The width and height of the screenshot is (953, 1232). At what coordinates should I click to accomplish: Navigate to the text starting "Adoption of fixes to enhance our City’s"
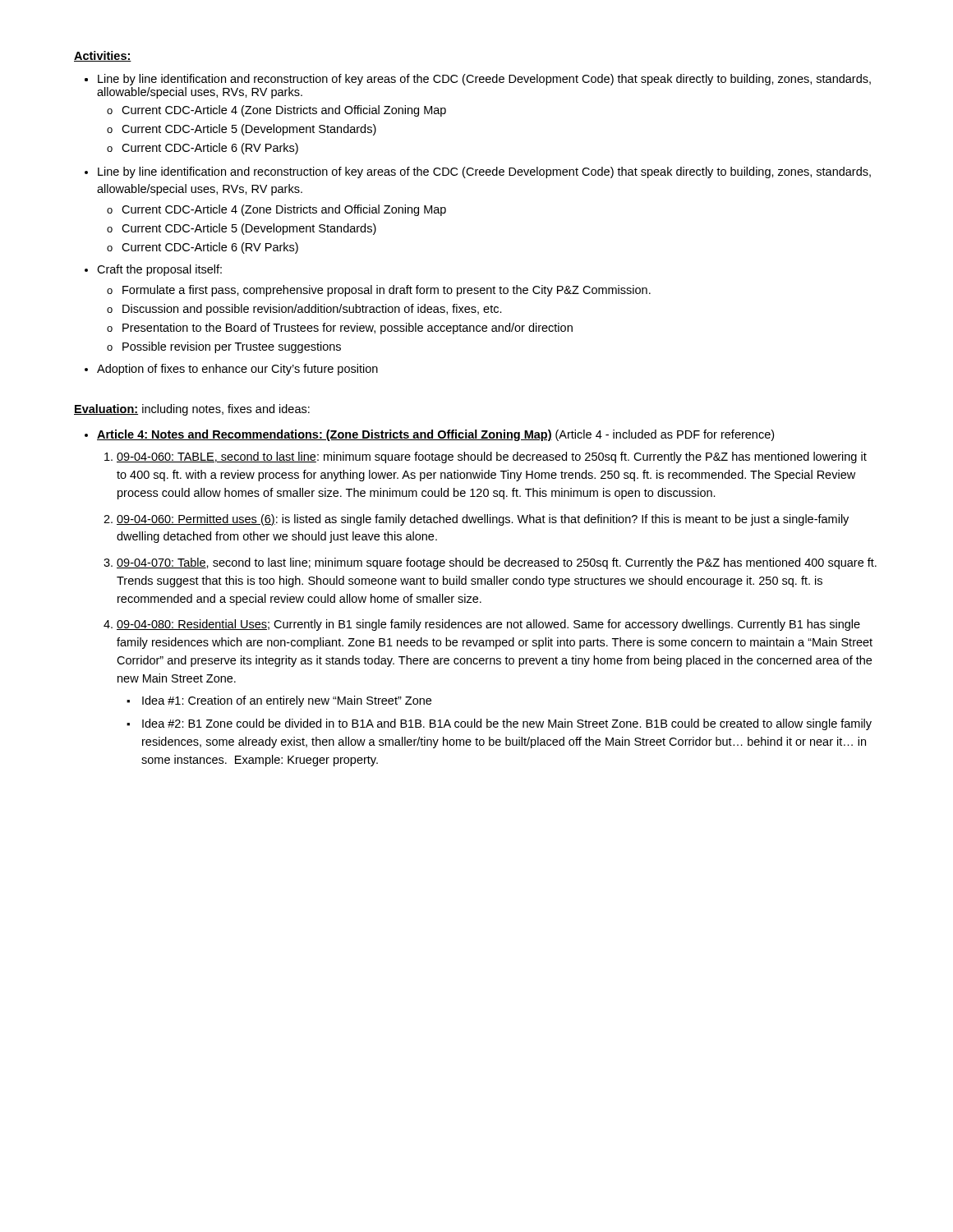[x=238, y=369]
